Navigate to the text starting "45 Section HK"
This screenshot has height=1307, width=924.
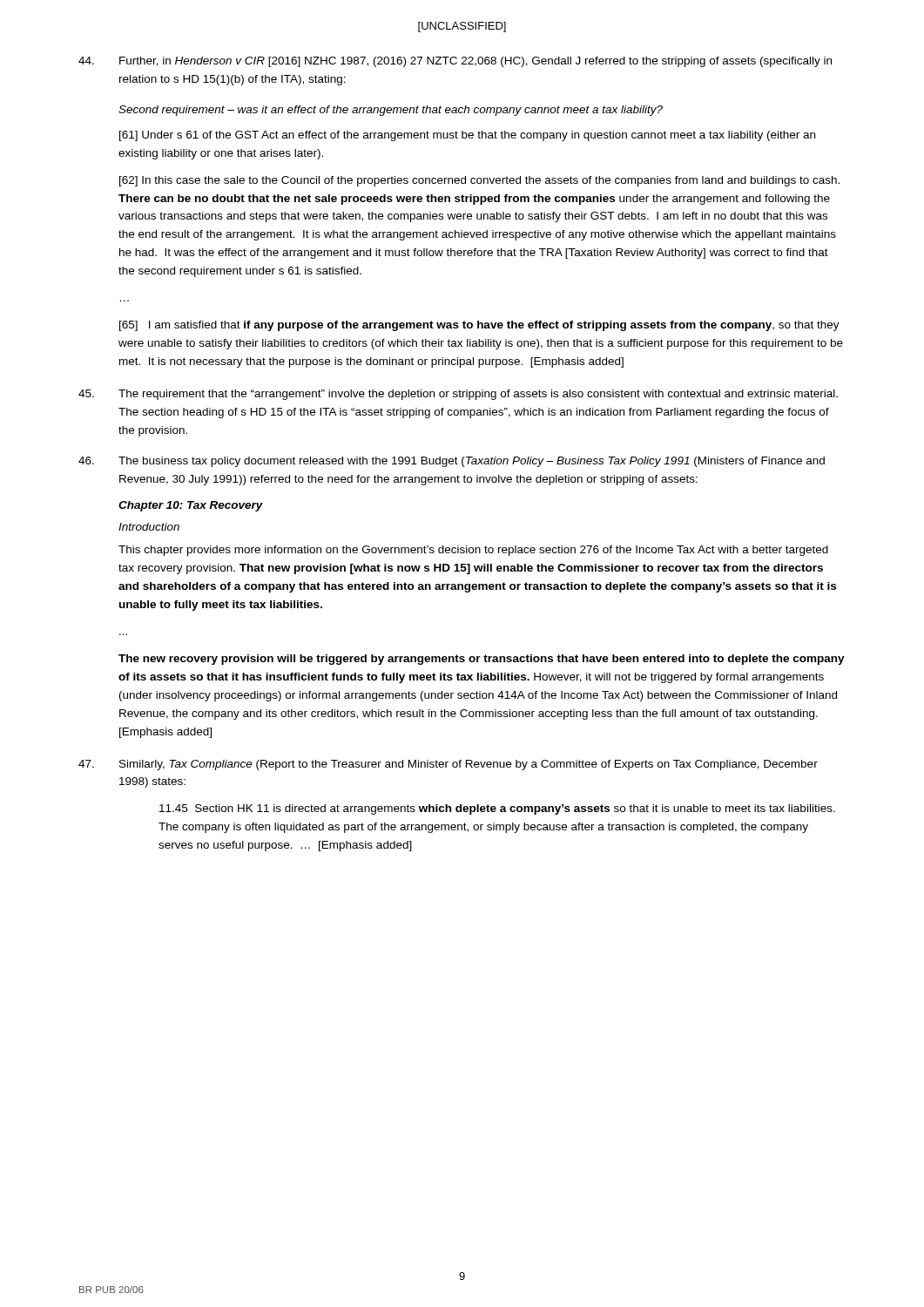[499, 827]
